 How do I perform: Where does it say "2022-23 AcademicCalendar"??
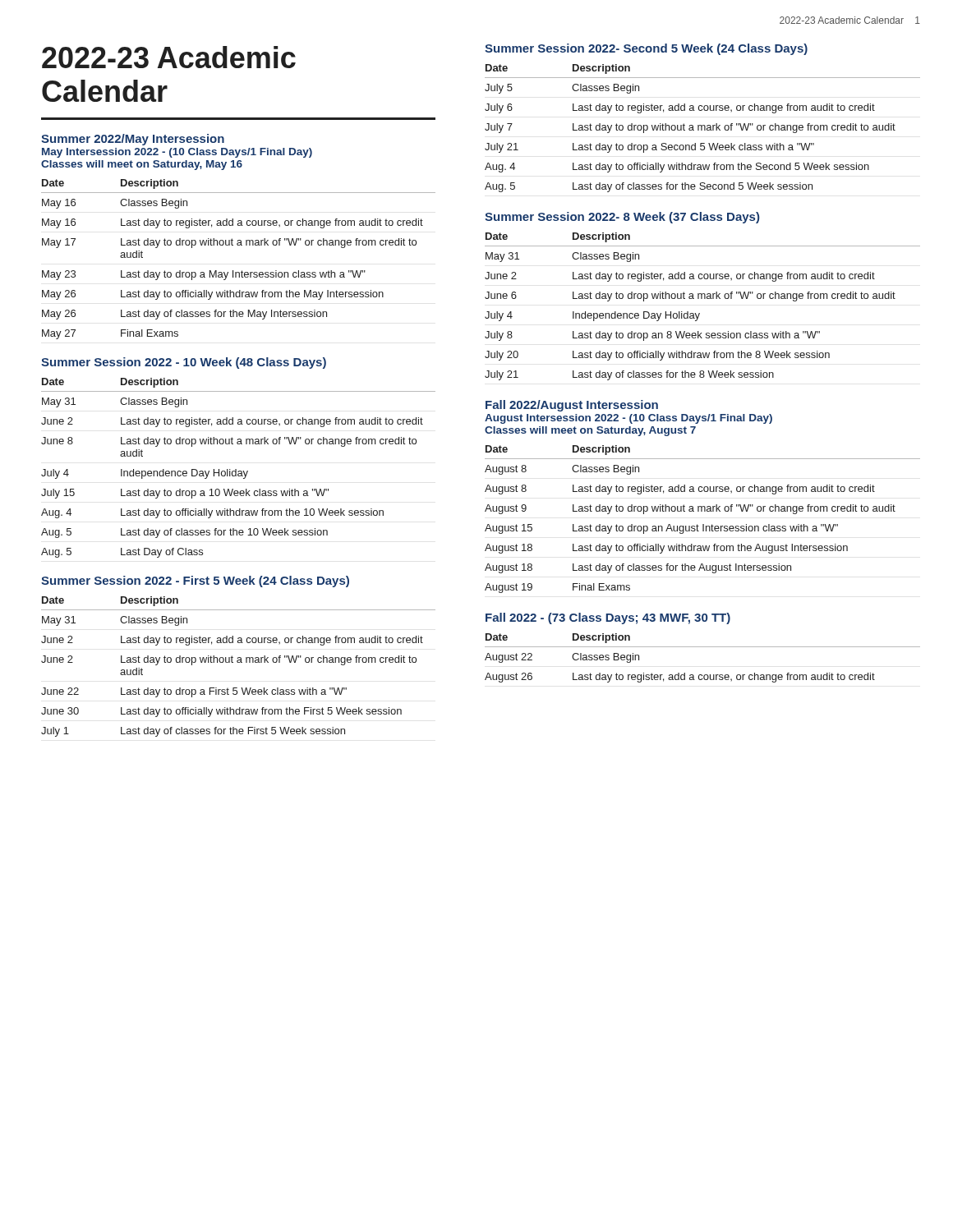(238, 75)
